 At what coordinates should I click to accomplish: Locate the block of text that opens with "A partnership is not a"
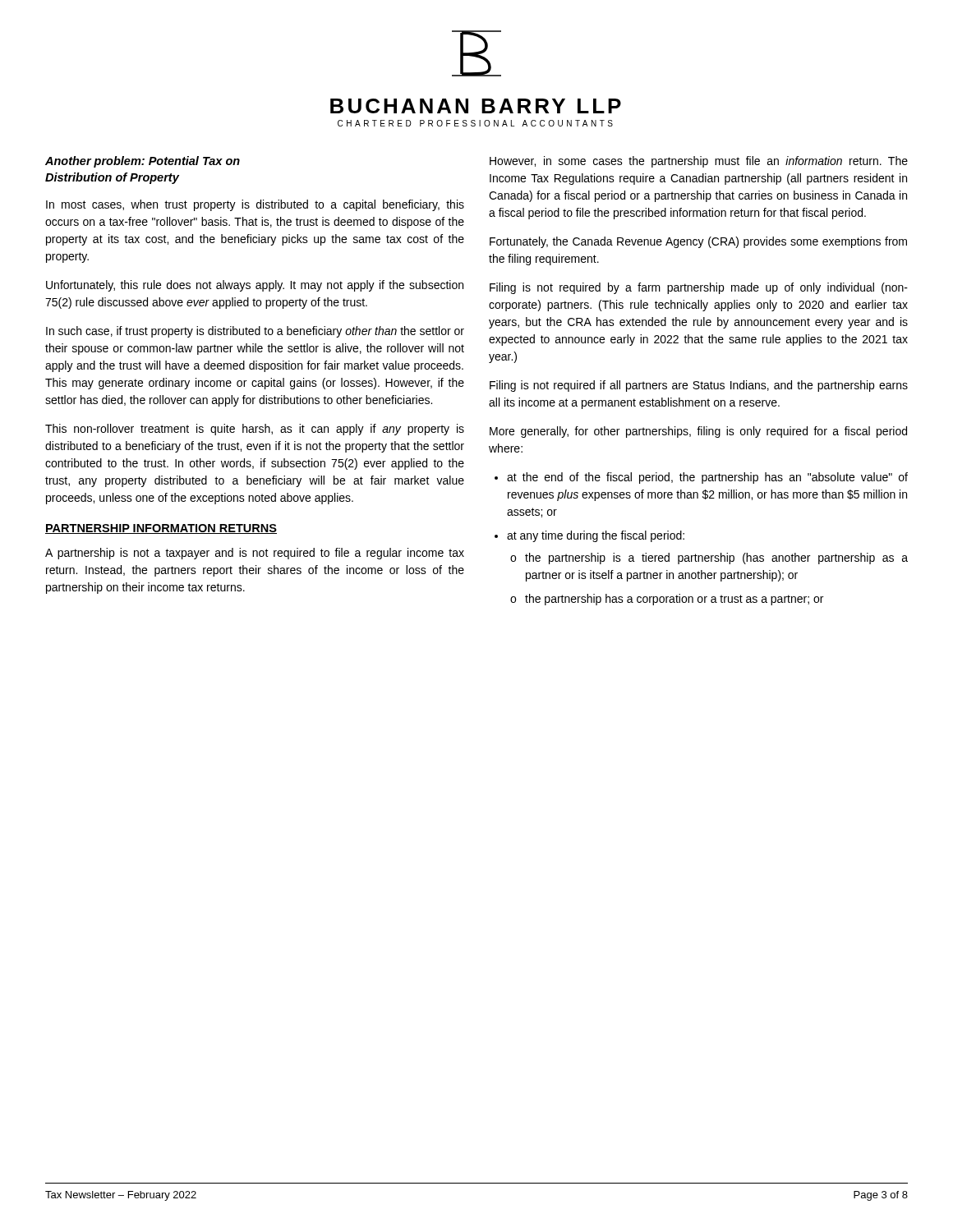coord(255,570)
